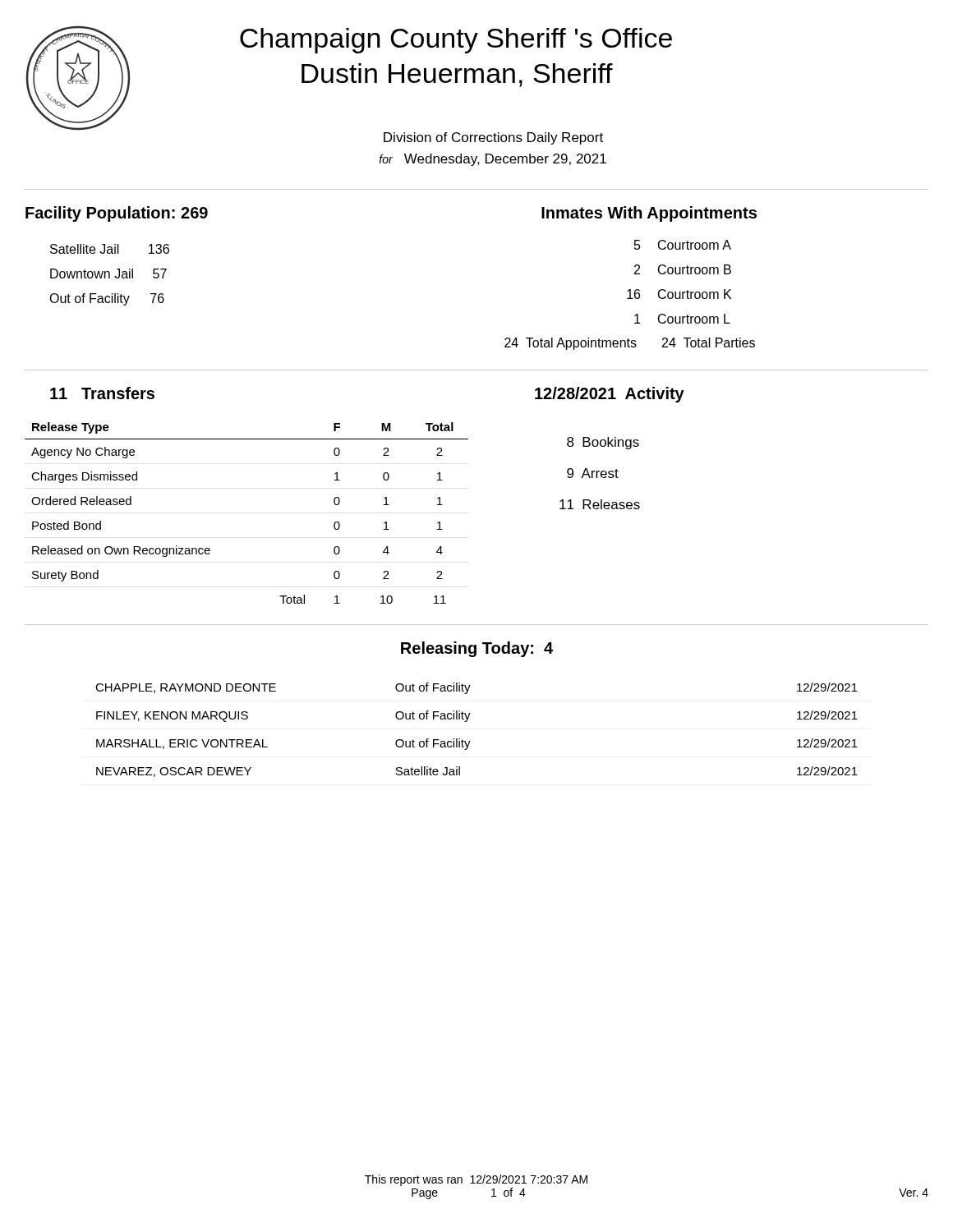Where does it say "12/28/2021 Activity"?
This screenshot has width=953, height=1232.
(609, 393)
